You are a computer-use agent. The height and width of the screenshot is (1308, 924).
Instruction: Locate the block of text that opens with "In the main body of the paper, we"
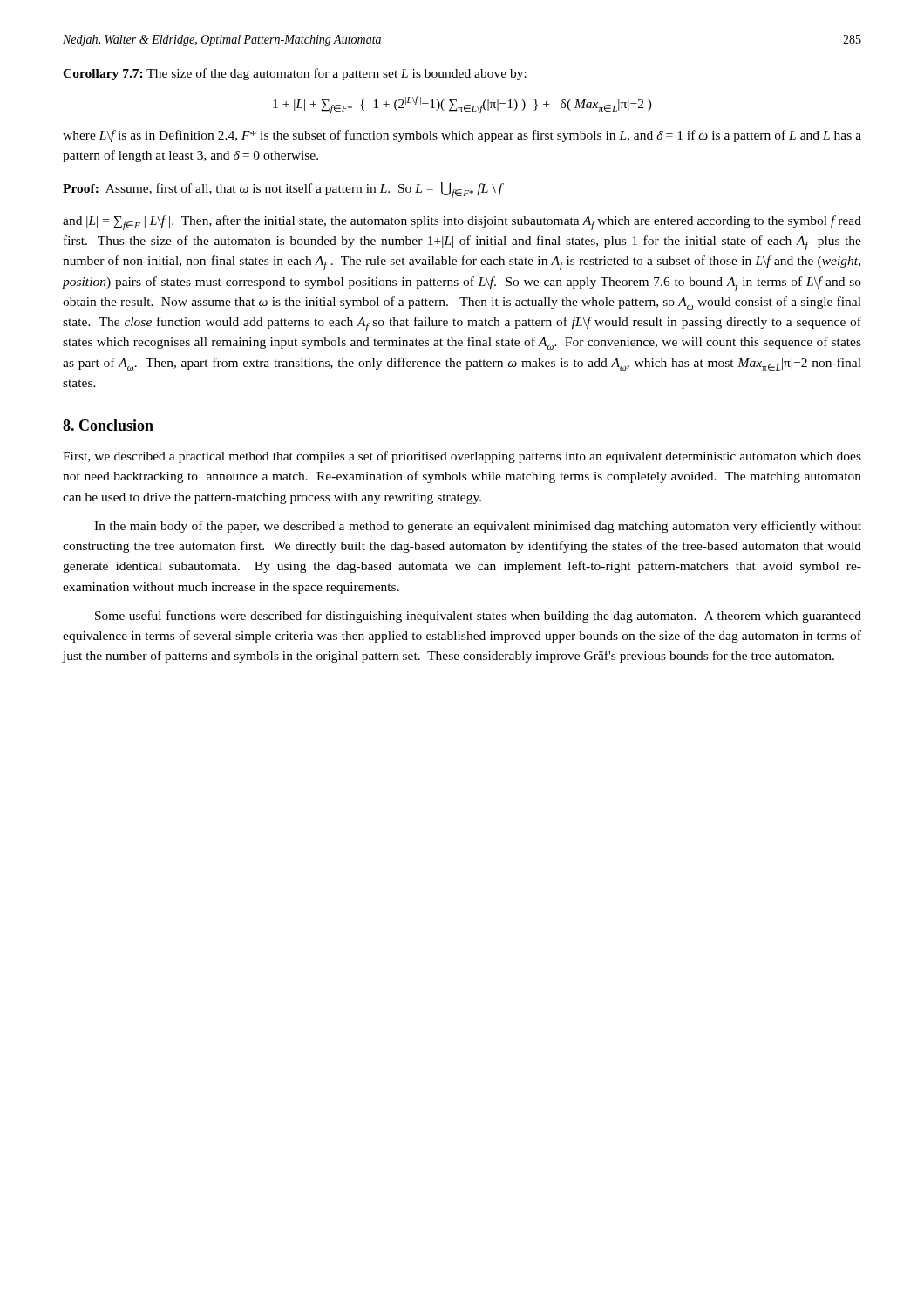click(462, 556)
